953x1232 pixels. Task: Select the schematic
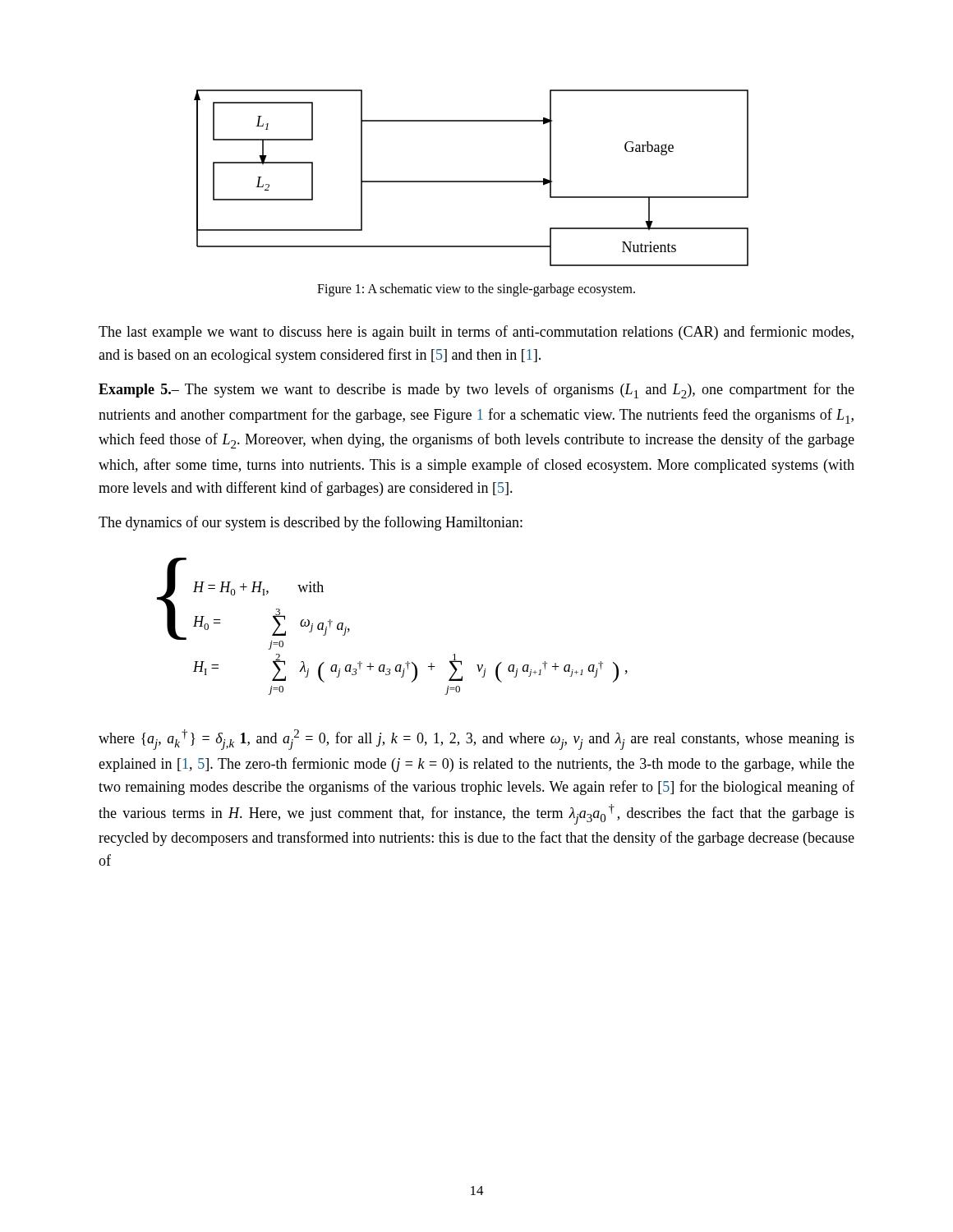[x=476, y=175]
